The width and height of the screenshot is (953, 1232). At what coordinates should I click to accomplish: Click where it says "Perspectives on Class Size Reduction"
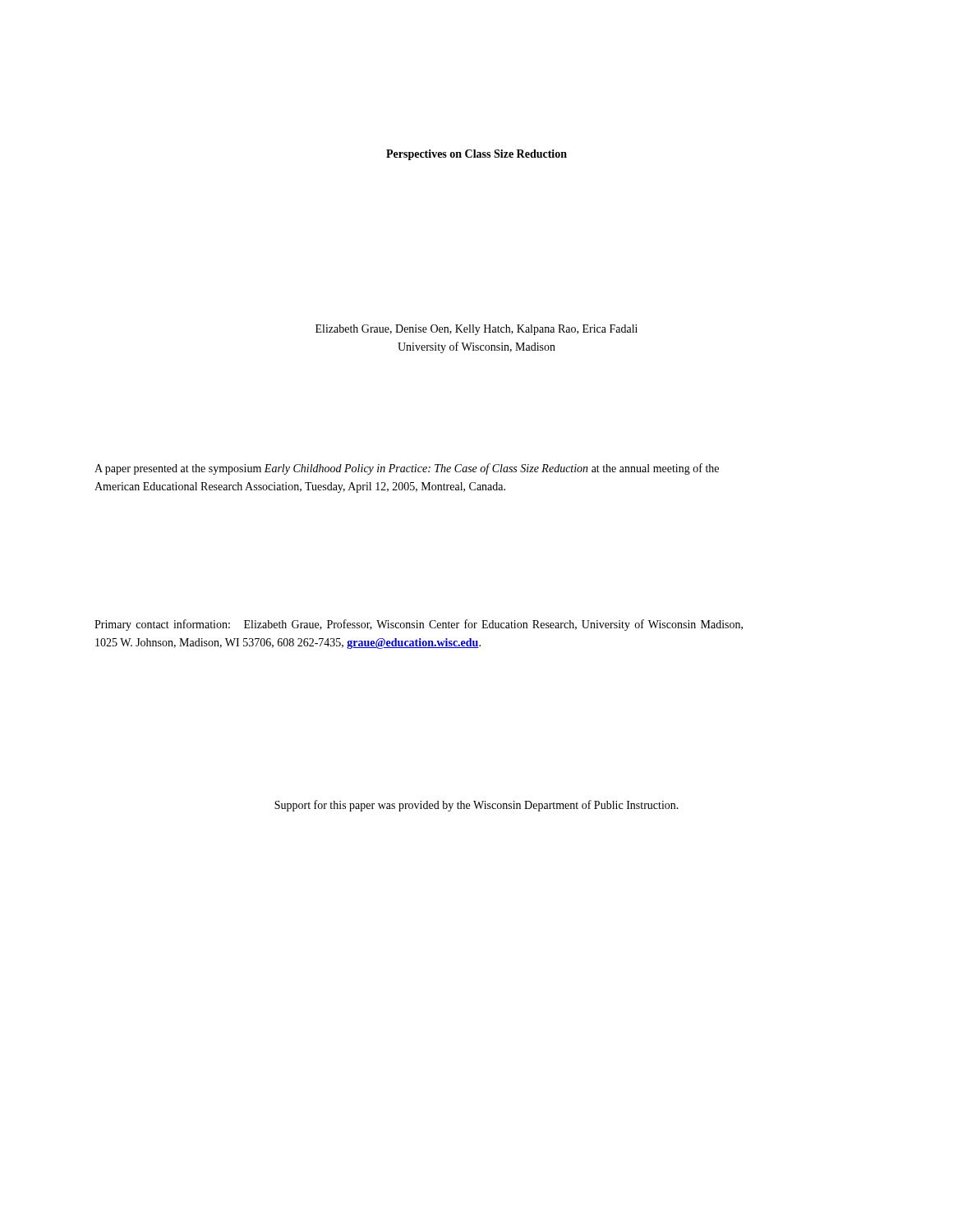point(476,154)
